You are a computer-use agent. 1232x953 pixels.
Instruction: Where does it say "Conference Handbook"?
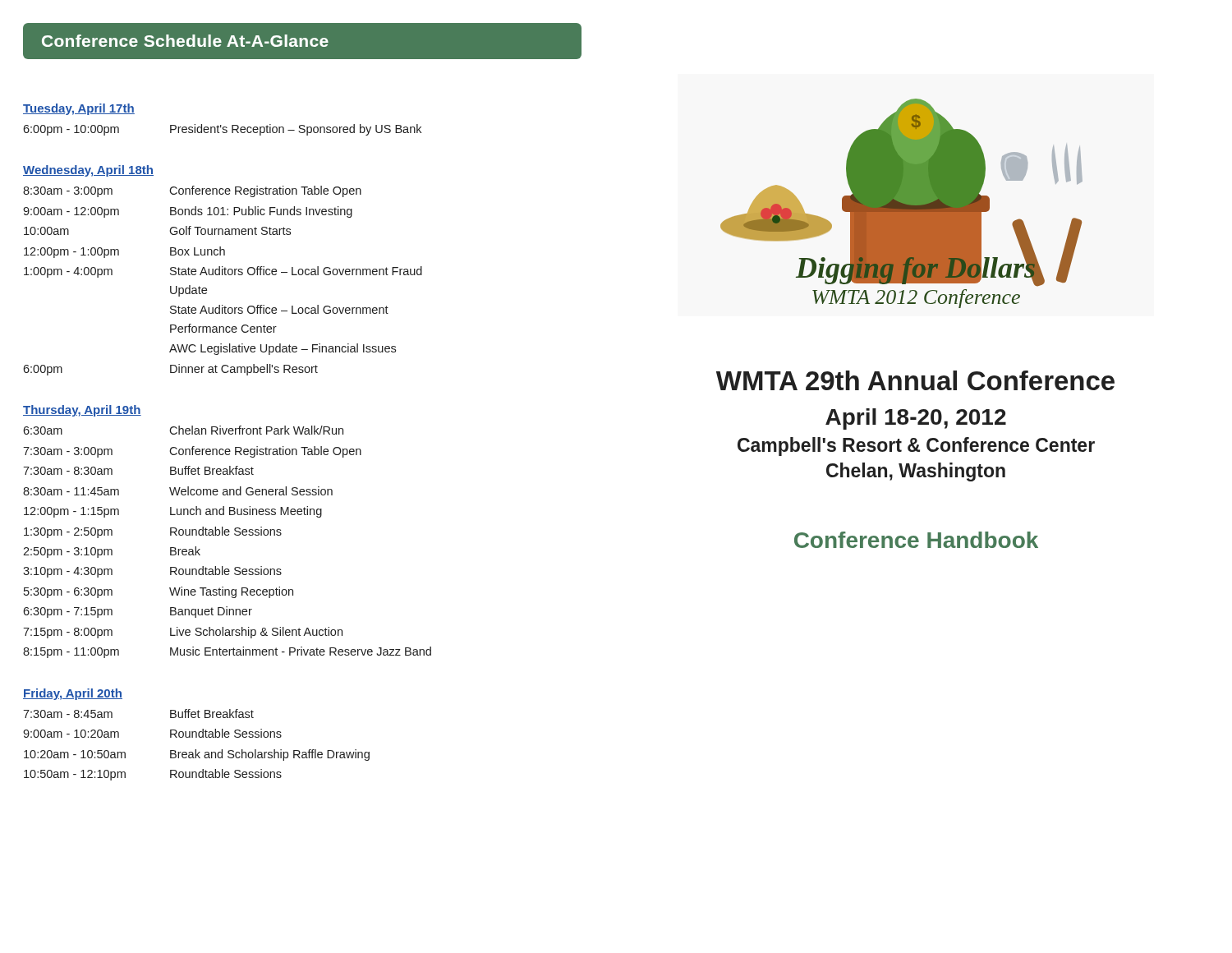click(916, 540)
